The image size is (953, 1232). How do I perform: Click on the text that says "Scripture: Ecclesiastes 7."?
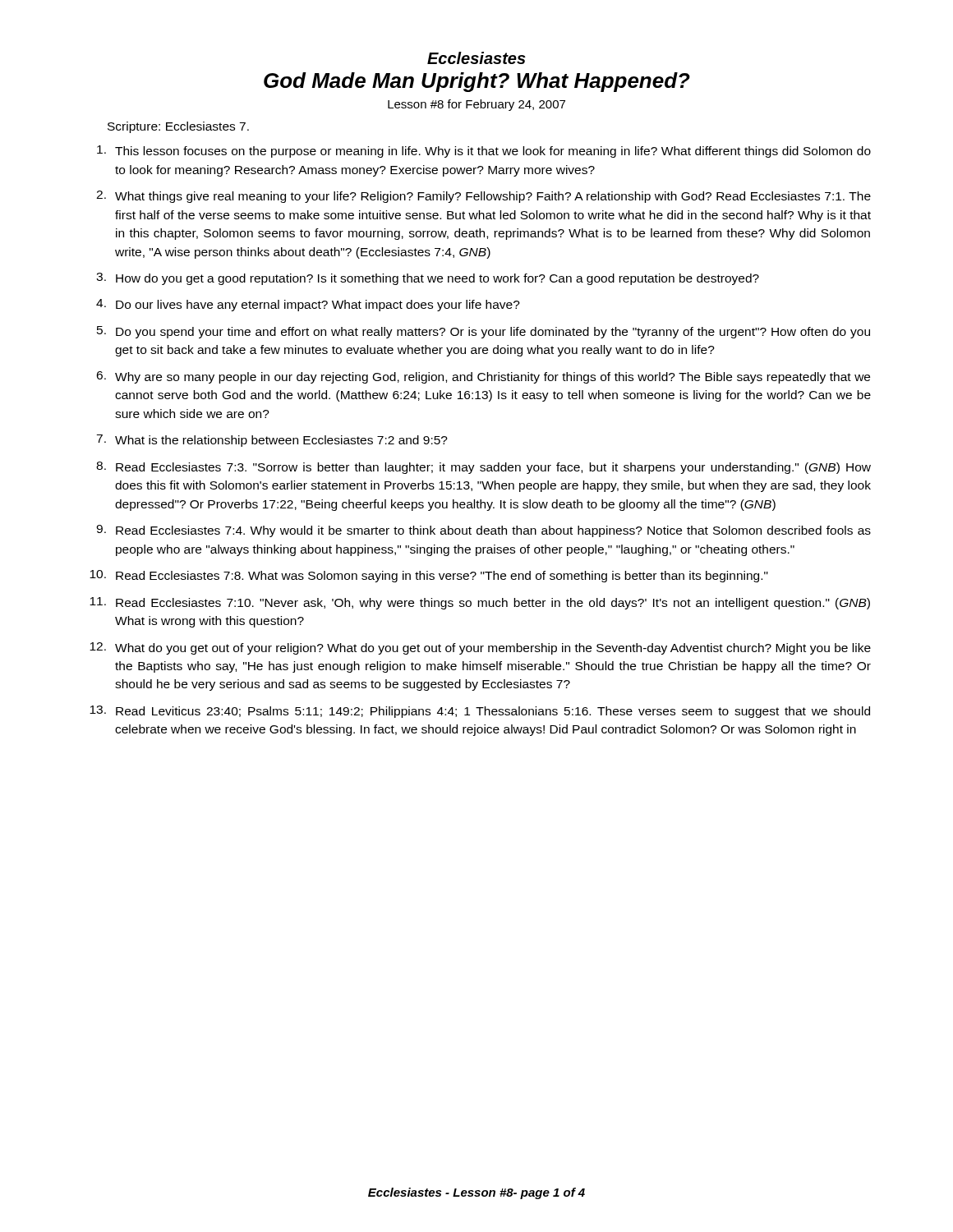178,126
